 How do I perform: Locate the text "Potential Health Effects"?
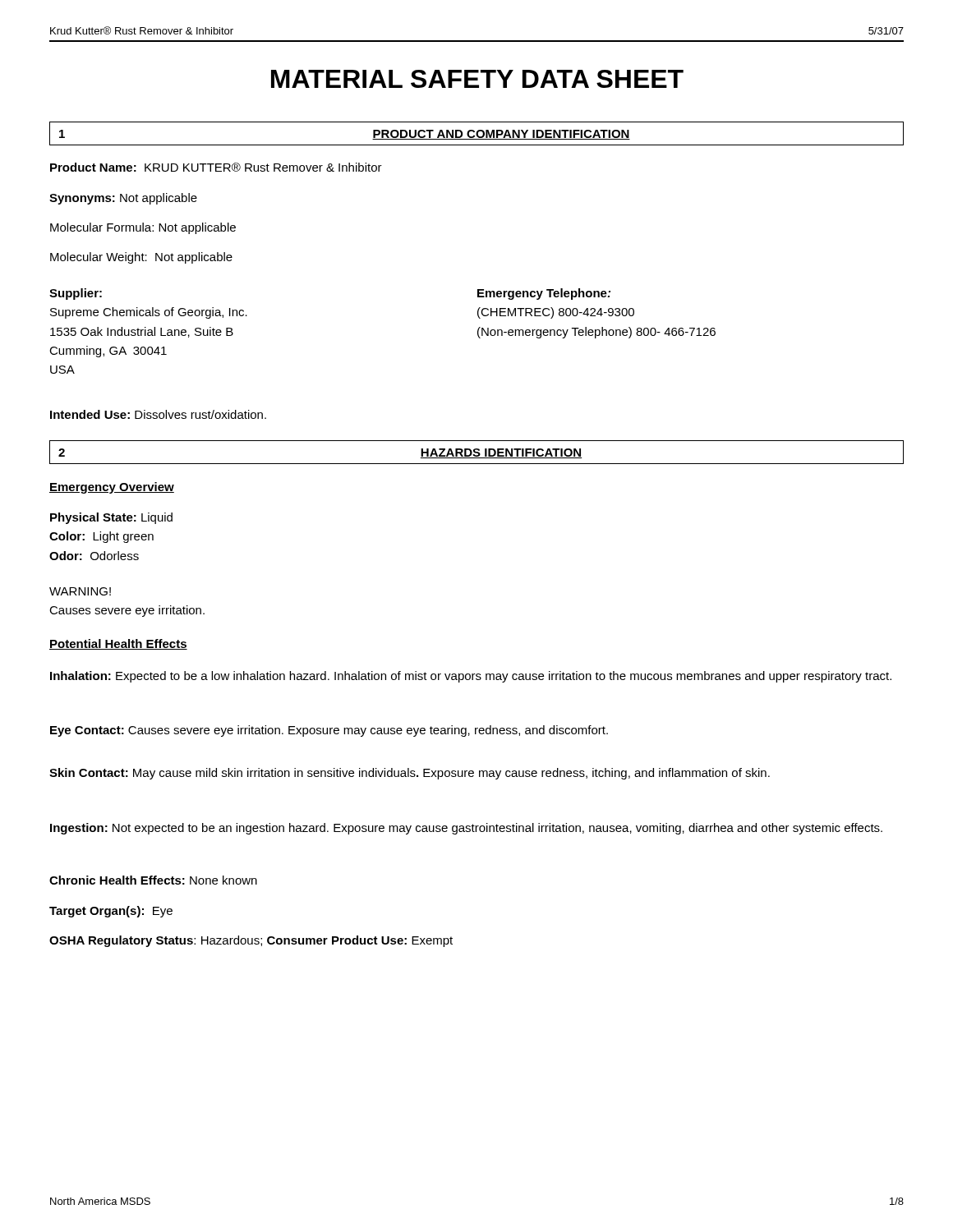pyautogui.click(x=118, y=644)
